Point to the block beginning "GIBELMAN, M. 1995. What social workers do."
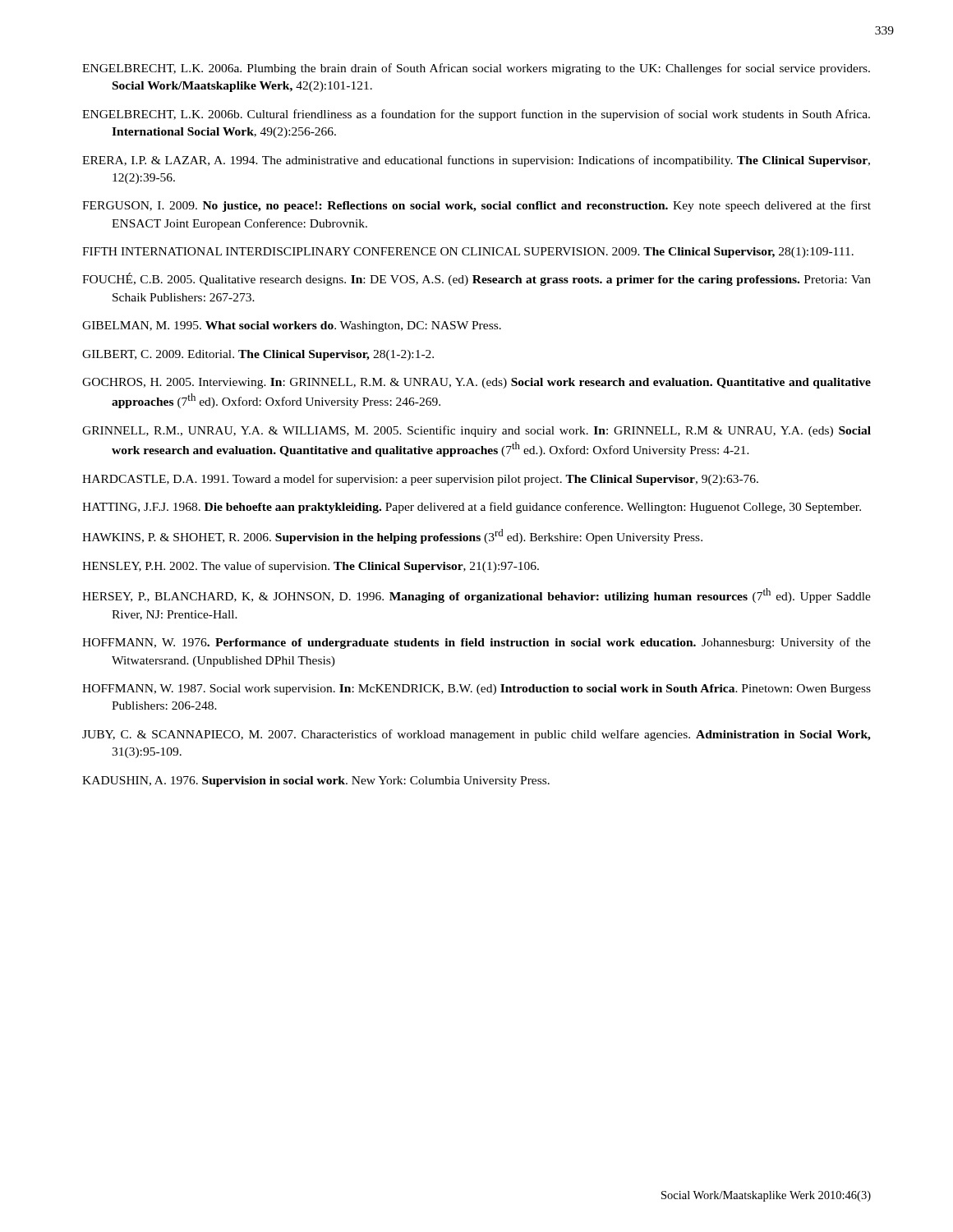Image resolution: width=953 pixels, height=1232 pixels. tap(292, 325)
